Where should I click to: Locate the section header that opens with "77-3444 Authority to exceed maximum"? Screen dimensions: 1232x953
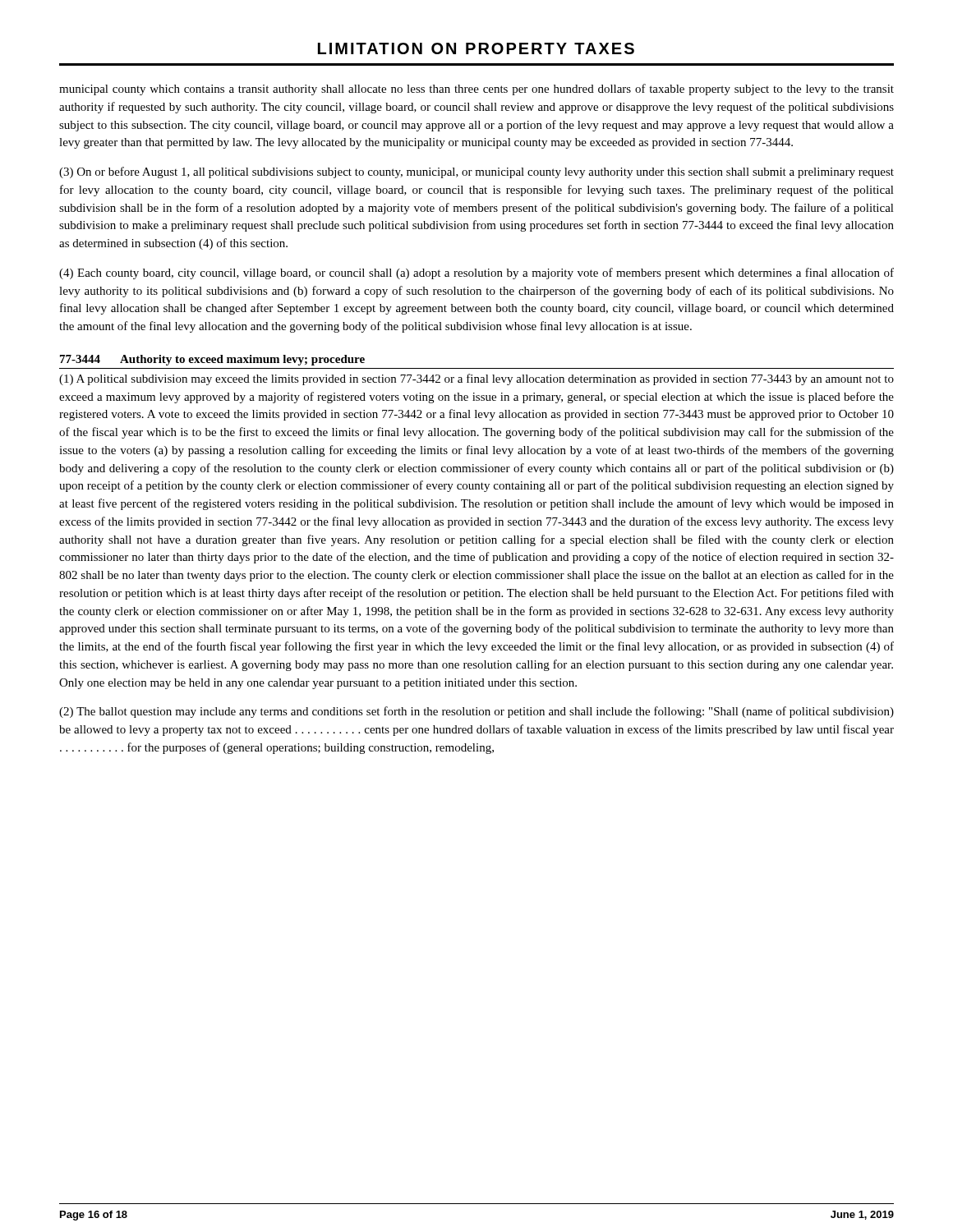(212, 359)
